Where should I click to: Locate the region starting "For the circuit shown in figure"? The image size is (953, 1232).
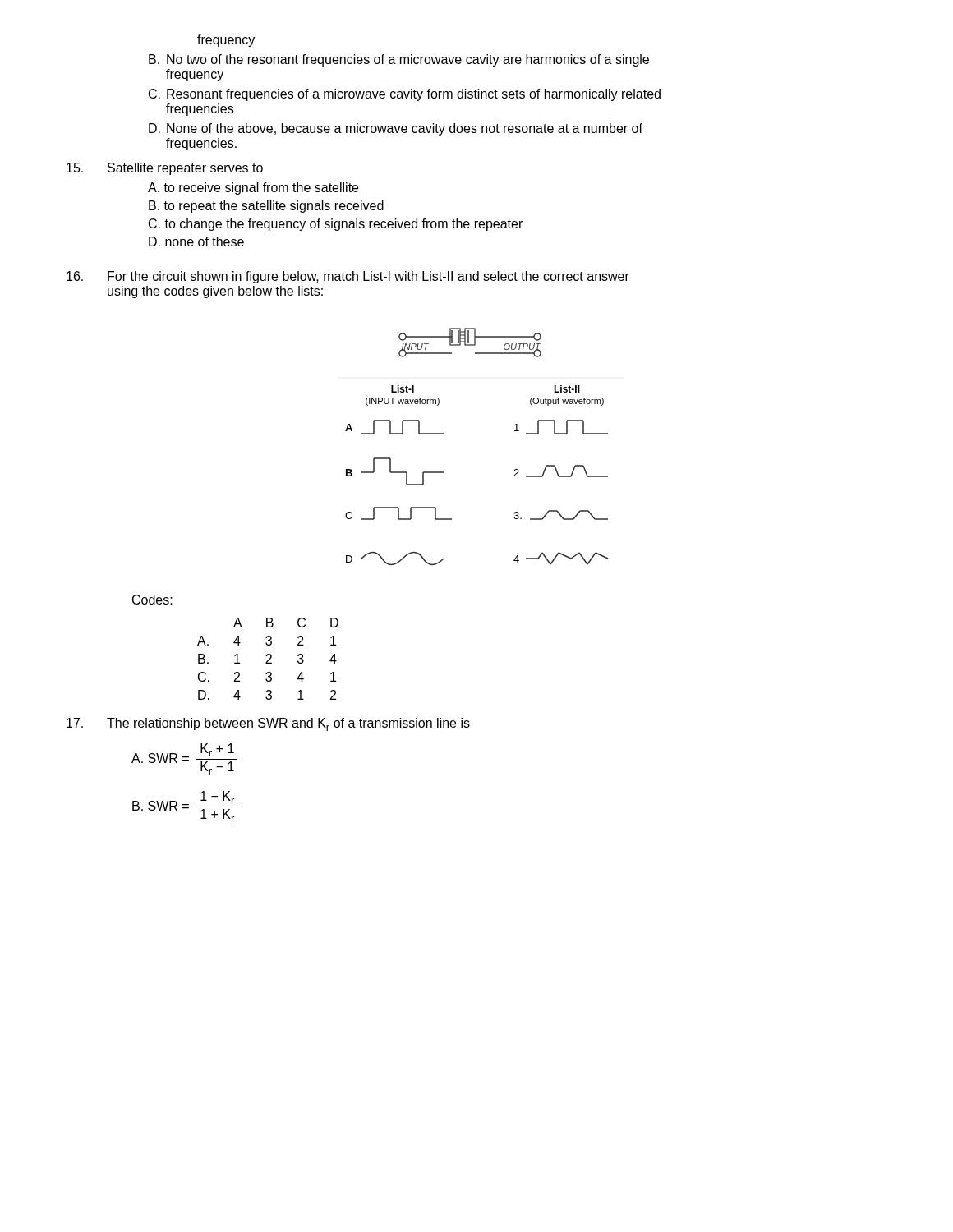click(347, 284)
